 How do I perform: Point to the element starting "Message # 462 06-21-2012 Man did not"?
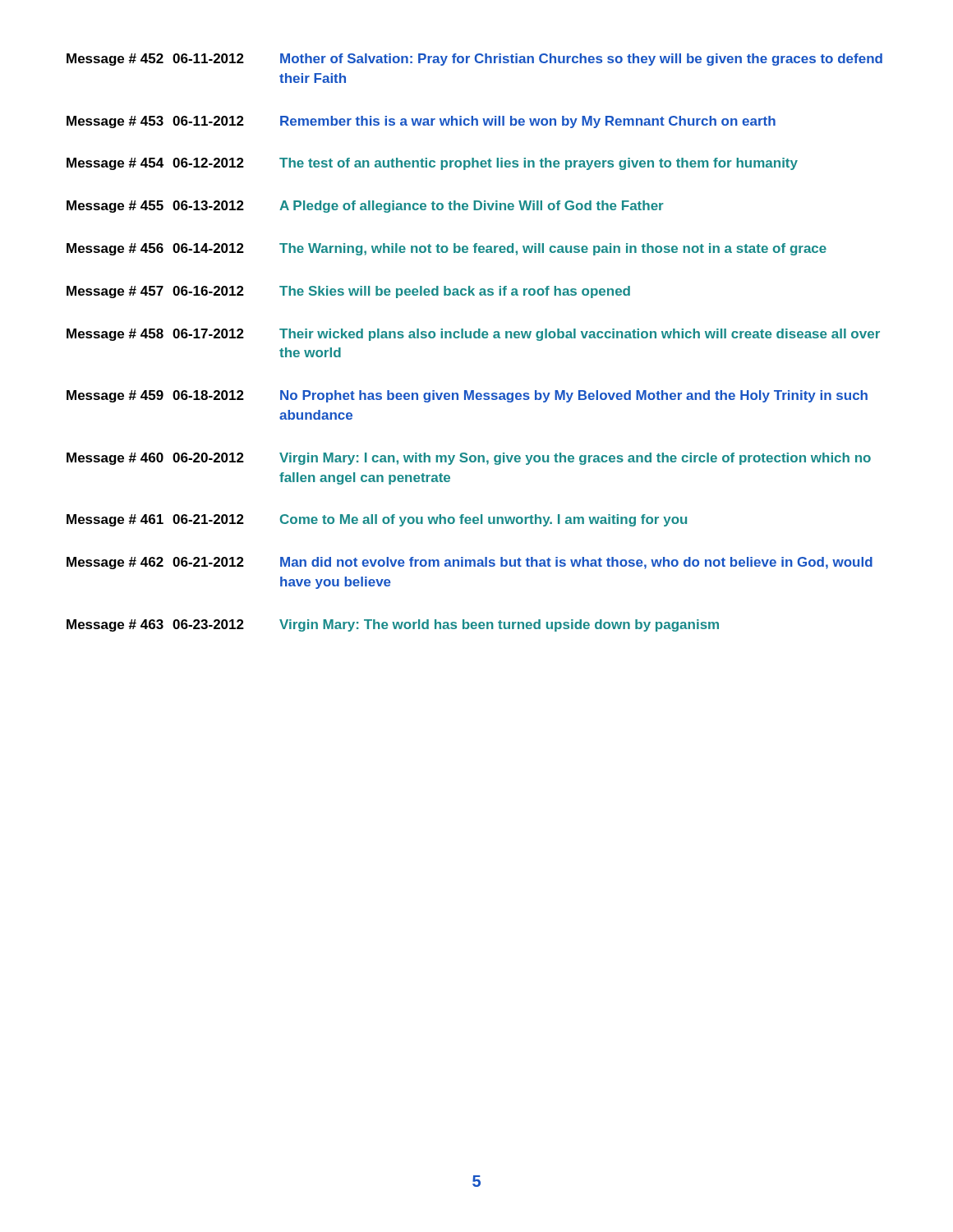coord(476,572)
